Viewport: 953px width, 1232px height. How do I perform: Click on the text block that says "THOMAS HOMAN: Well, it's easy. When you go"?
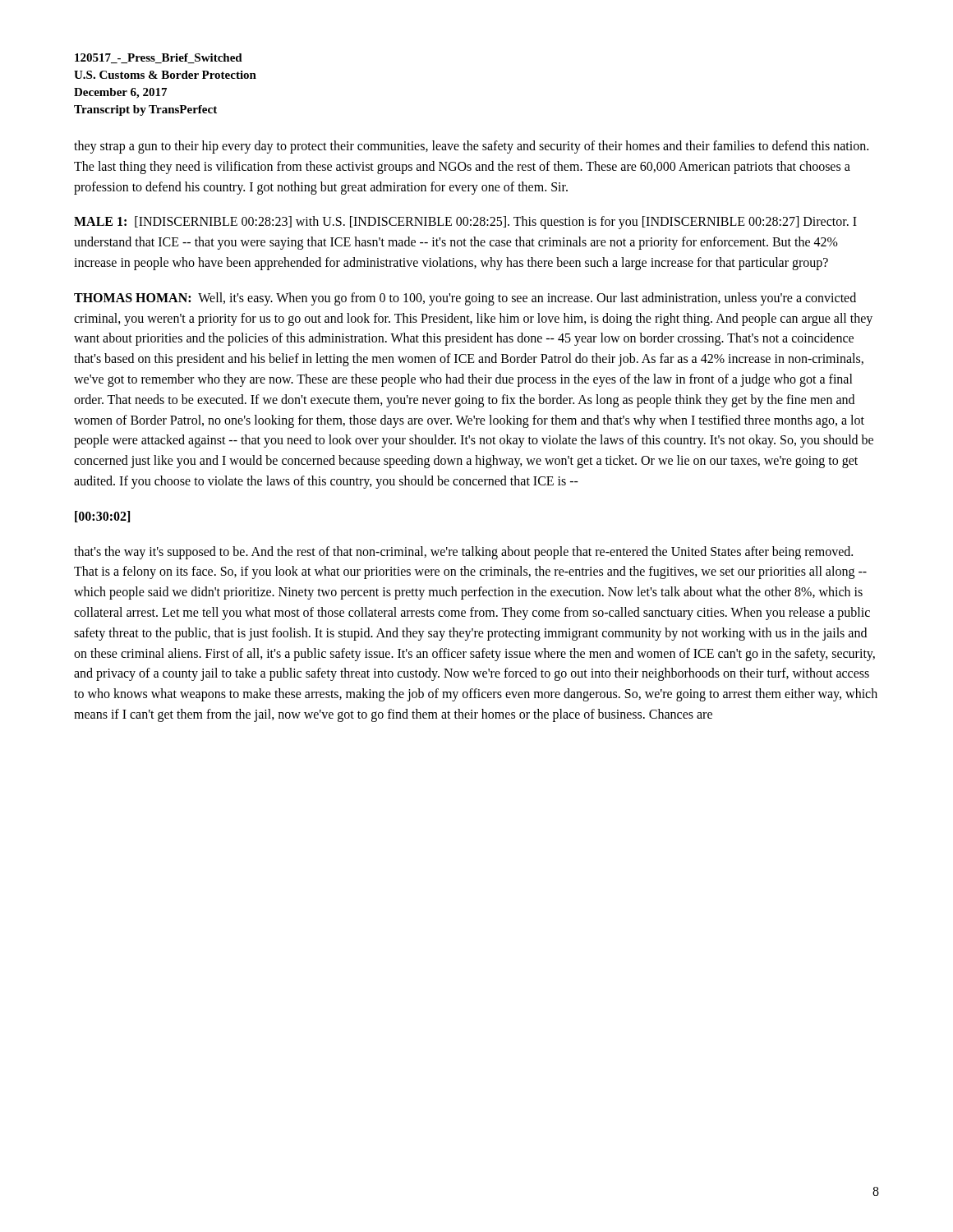(474, 389)
